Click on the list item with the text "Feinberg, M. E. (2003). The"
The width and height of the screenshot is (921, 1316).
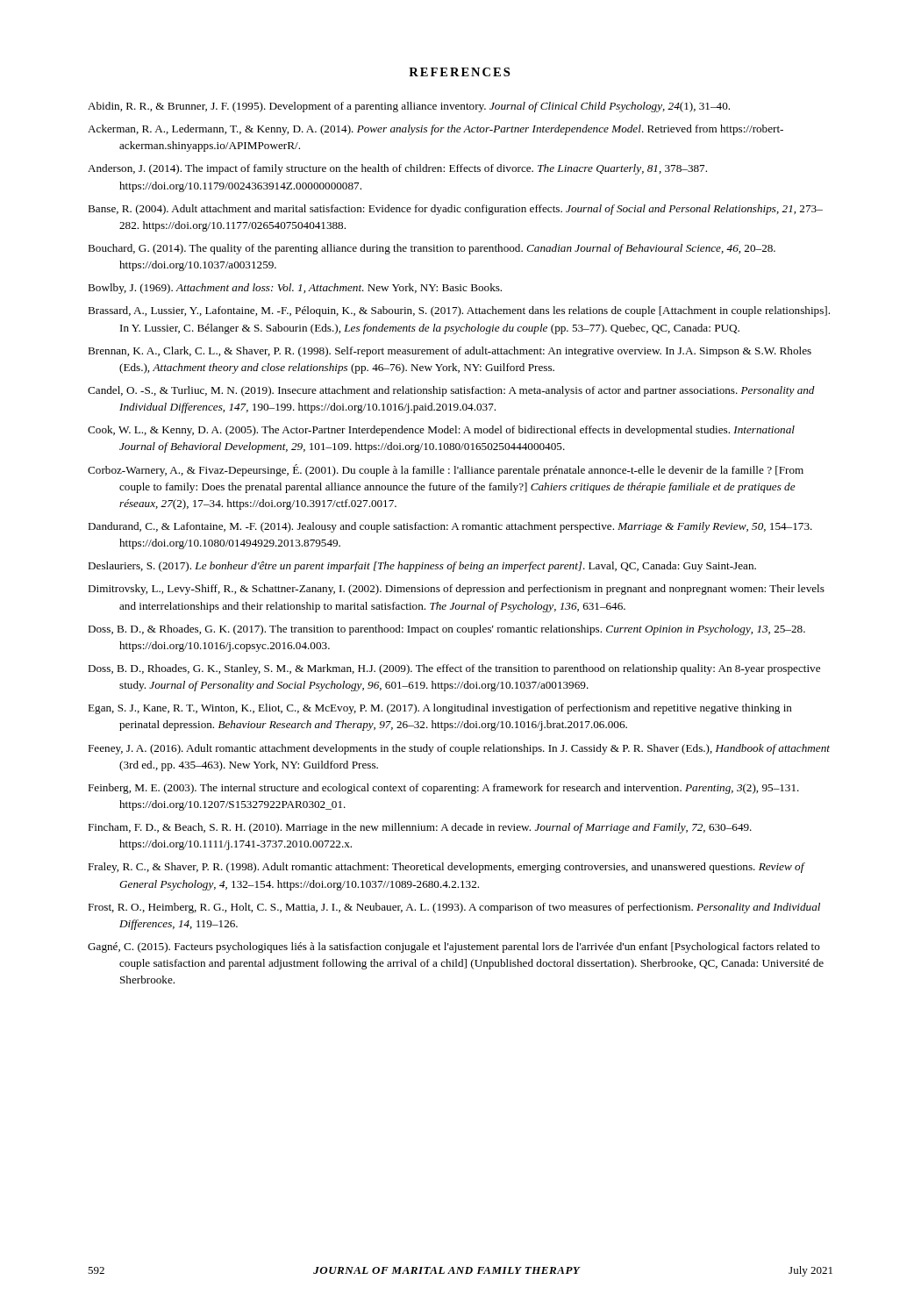444,796
